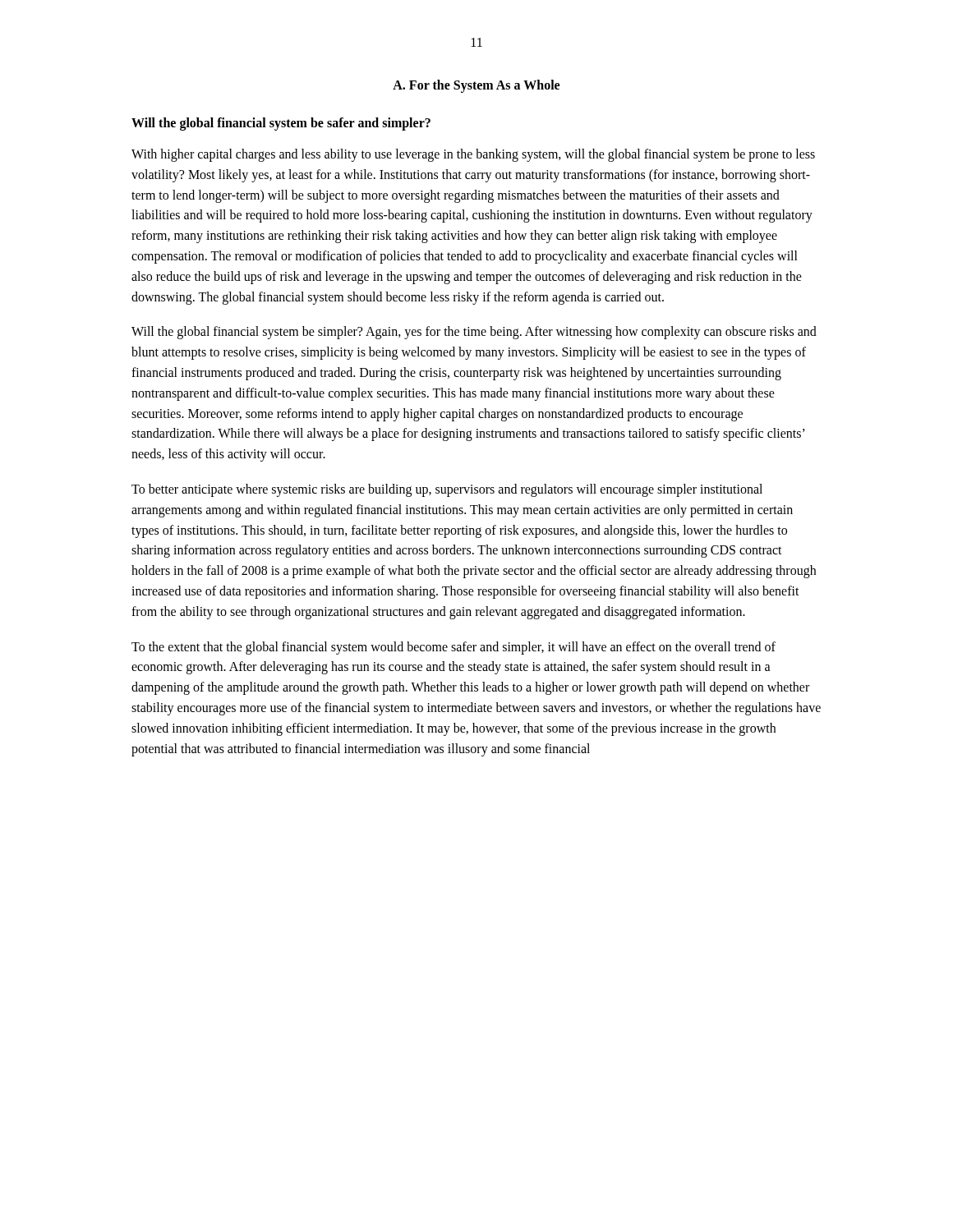
Task: Find the text block that says "To the extent that the"
Action: pyautogui.click(x=476, y=697)
